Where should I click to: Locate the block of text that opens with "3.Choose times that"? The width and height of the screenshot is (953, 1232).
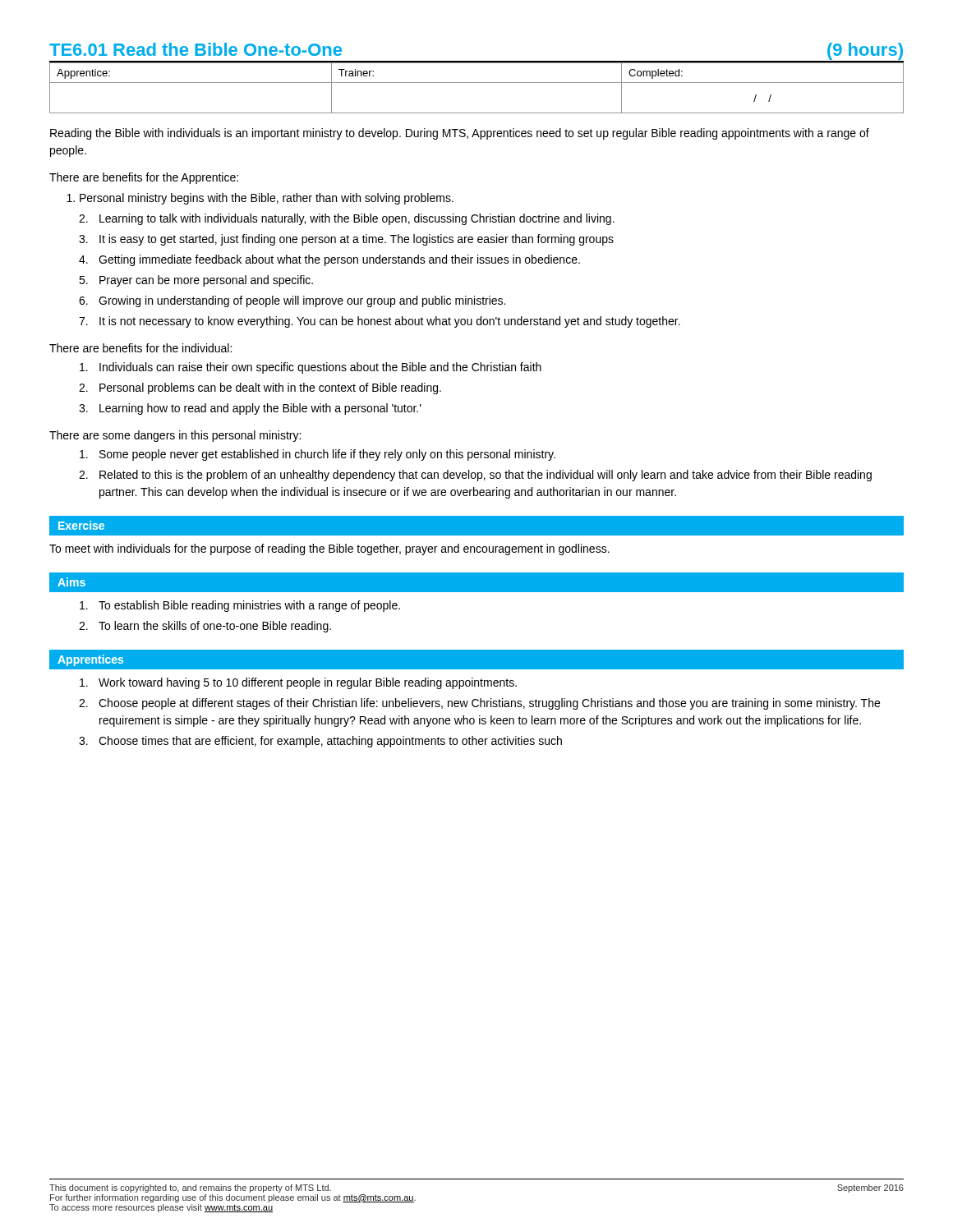pyautogui.click(x=476, y=741)
